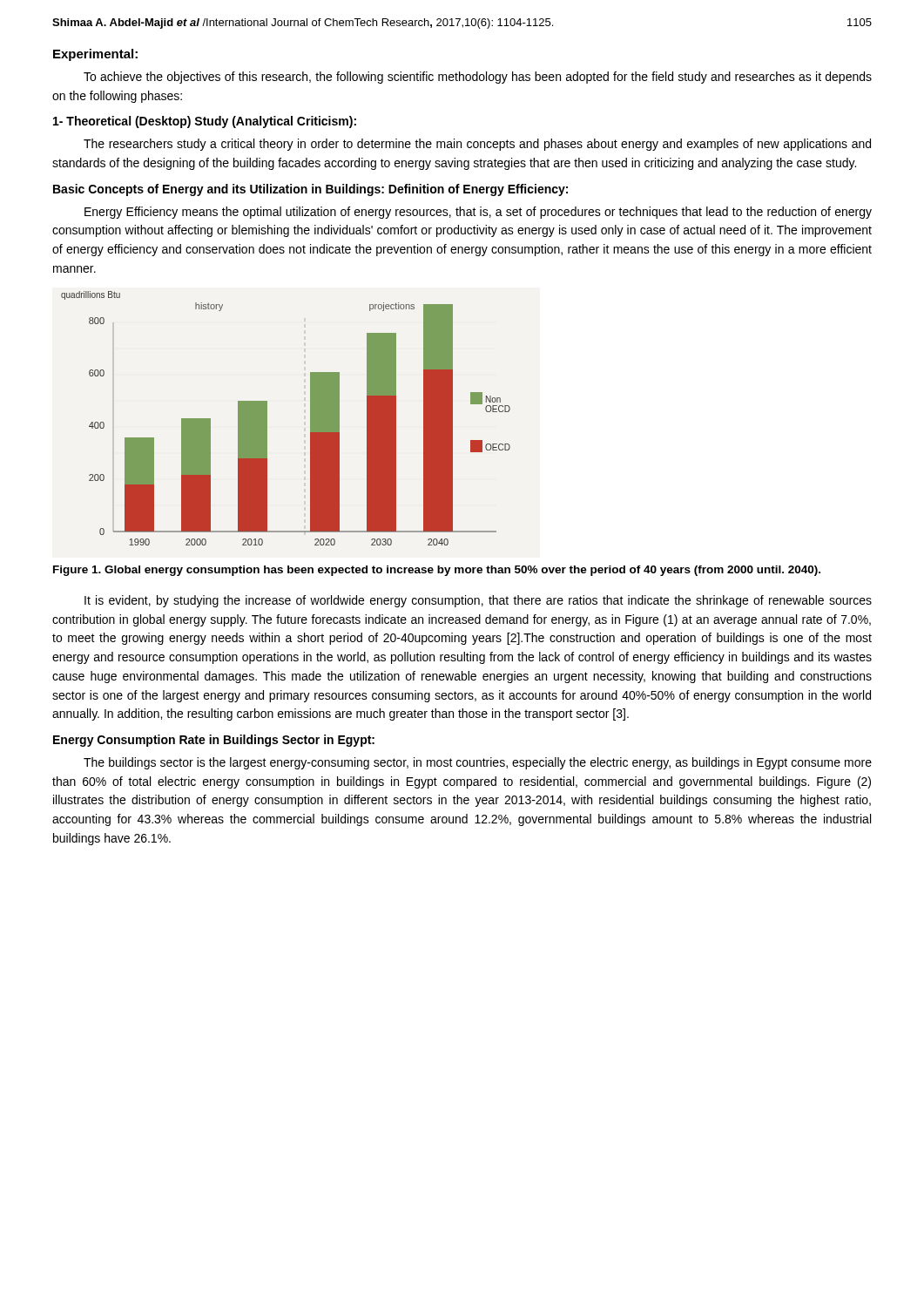Locate the text starting "It is evident, by studying the increase"

point(462,658)
